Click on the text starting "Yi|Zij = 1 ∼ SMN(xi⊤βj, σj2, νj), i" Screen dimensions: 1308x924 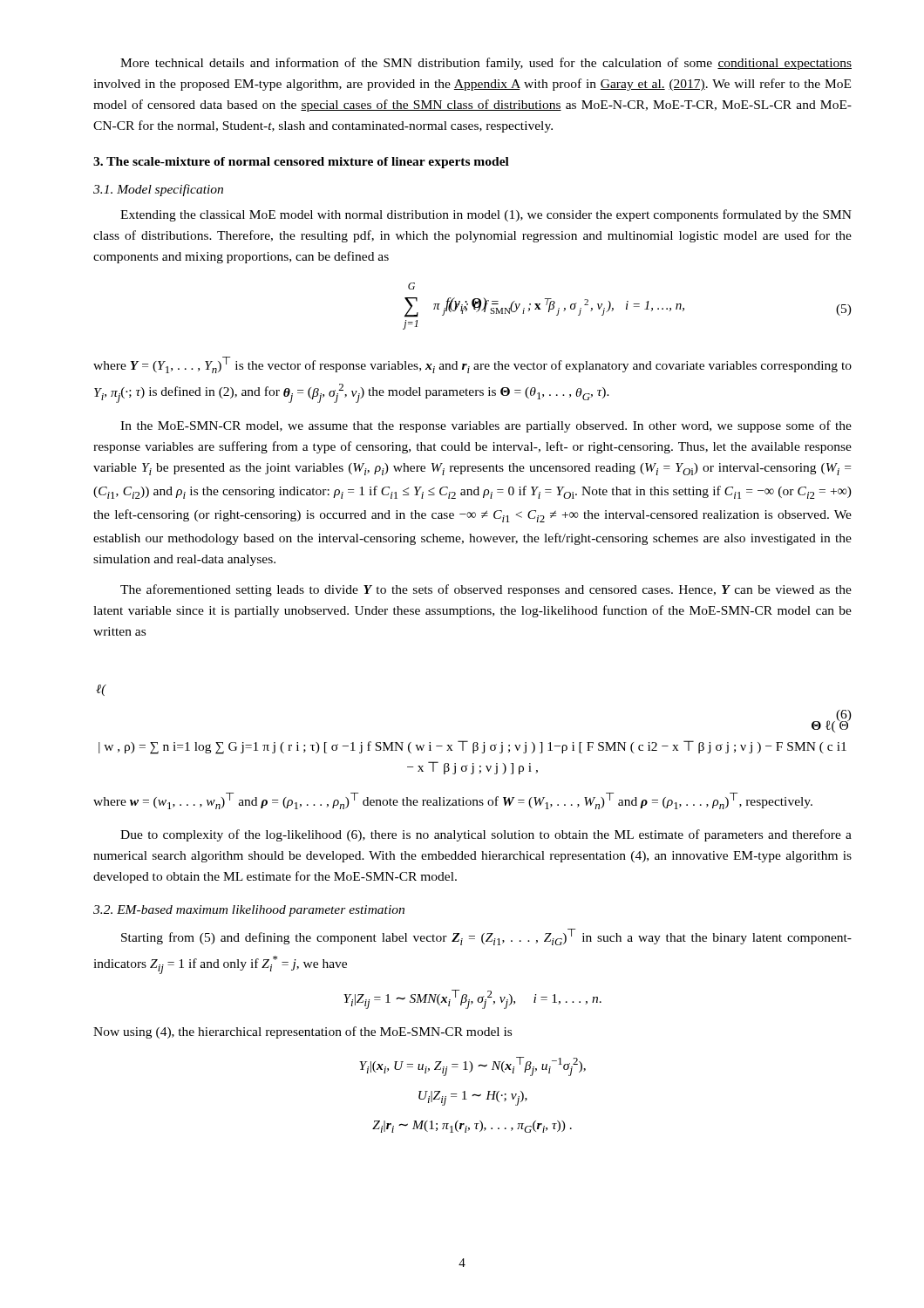click(x=472, y=998)
